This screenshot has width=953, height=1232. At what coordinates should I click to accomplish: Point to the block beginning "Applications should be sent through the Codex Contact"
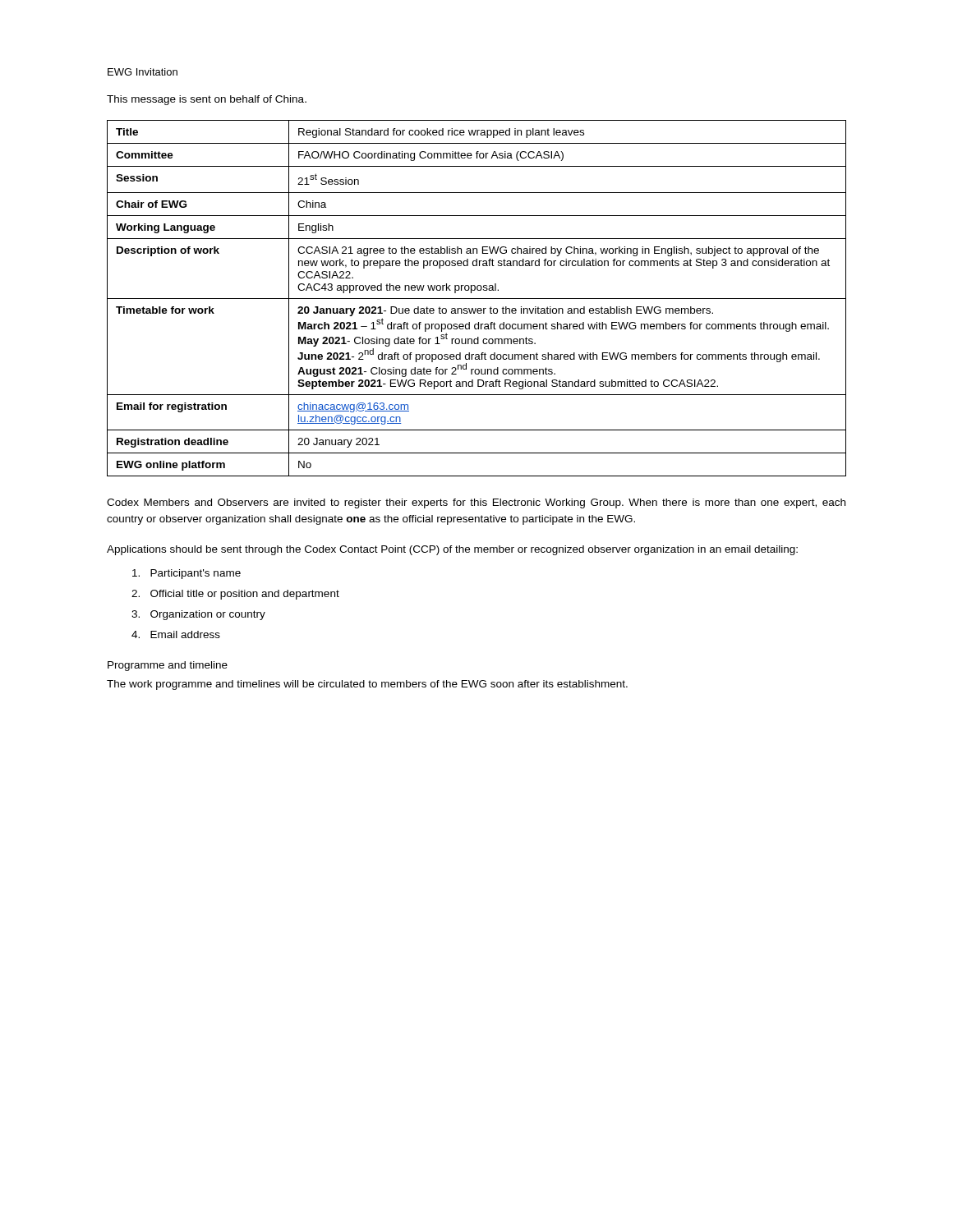[453, 549]
